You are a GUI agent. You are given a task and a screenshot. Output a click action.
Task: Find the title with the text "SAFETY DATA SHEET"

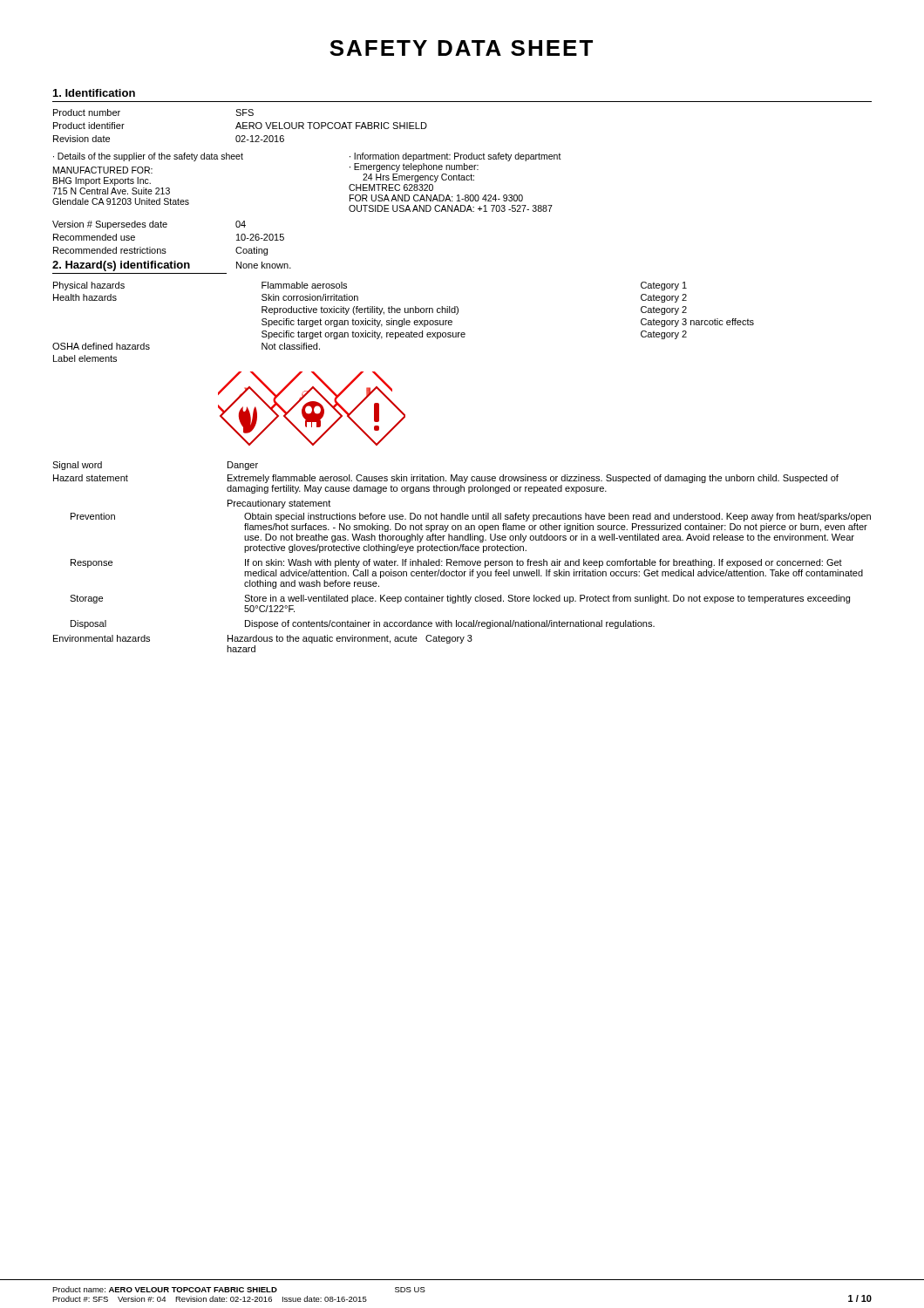(x=462, y=48)
